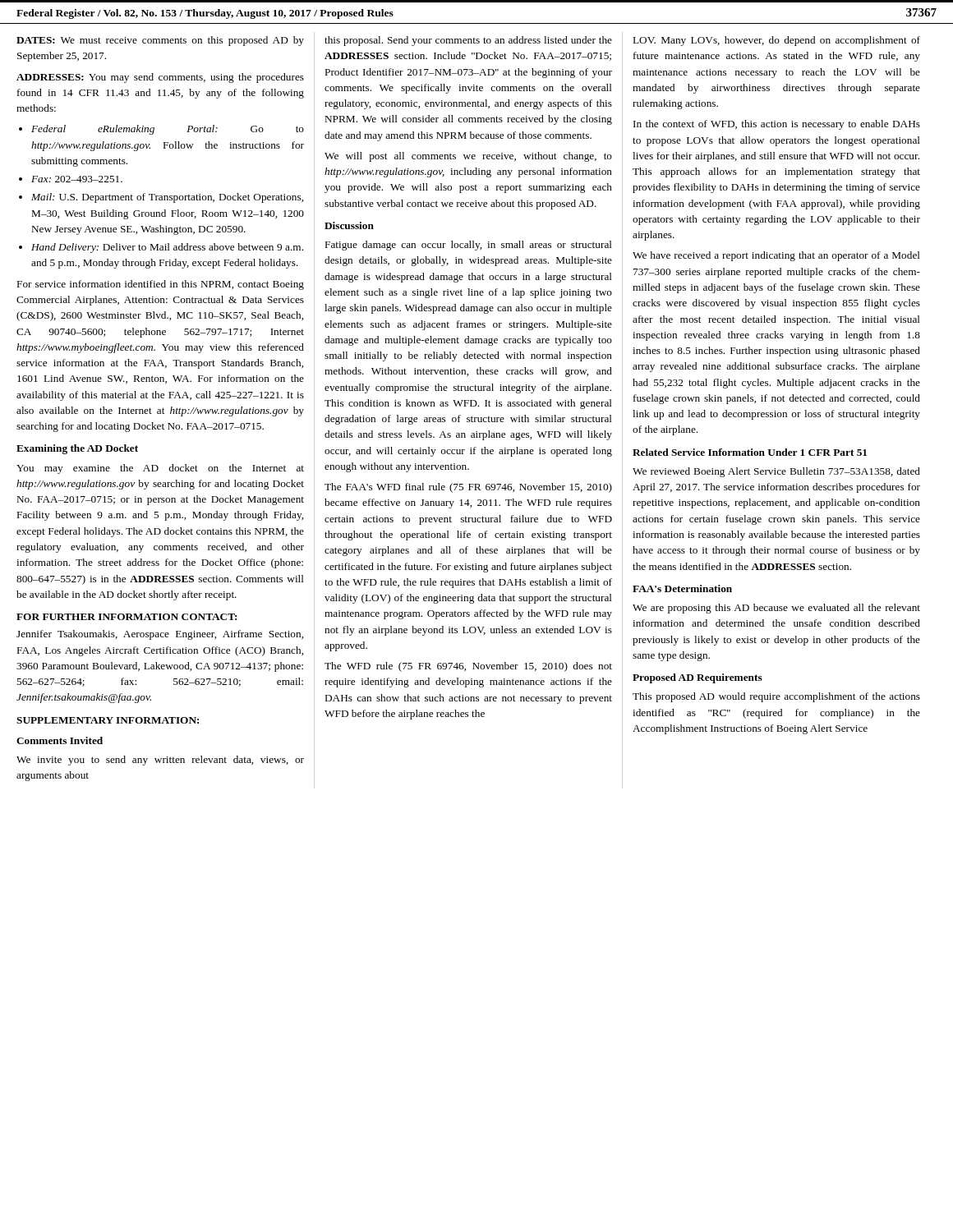Click the passage that begins "In the context of WFD, this action"
Viewport: 953px width, 1232px height.
tap(776, 179)
